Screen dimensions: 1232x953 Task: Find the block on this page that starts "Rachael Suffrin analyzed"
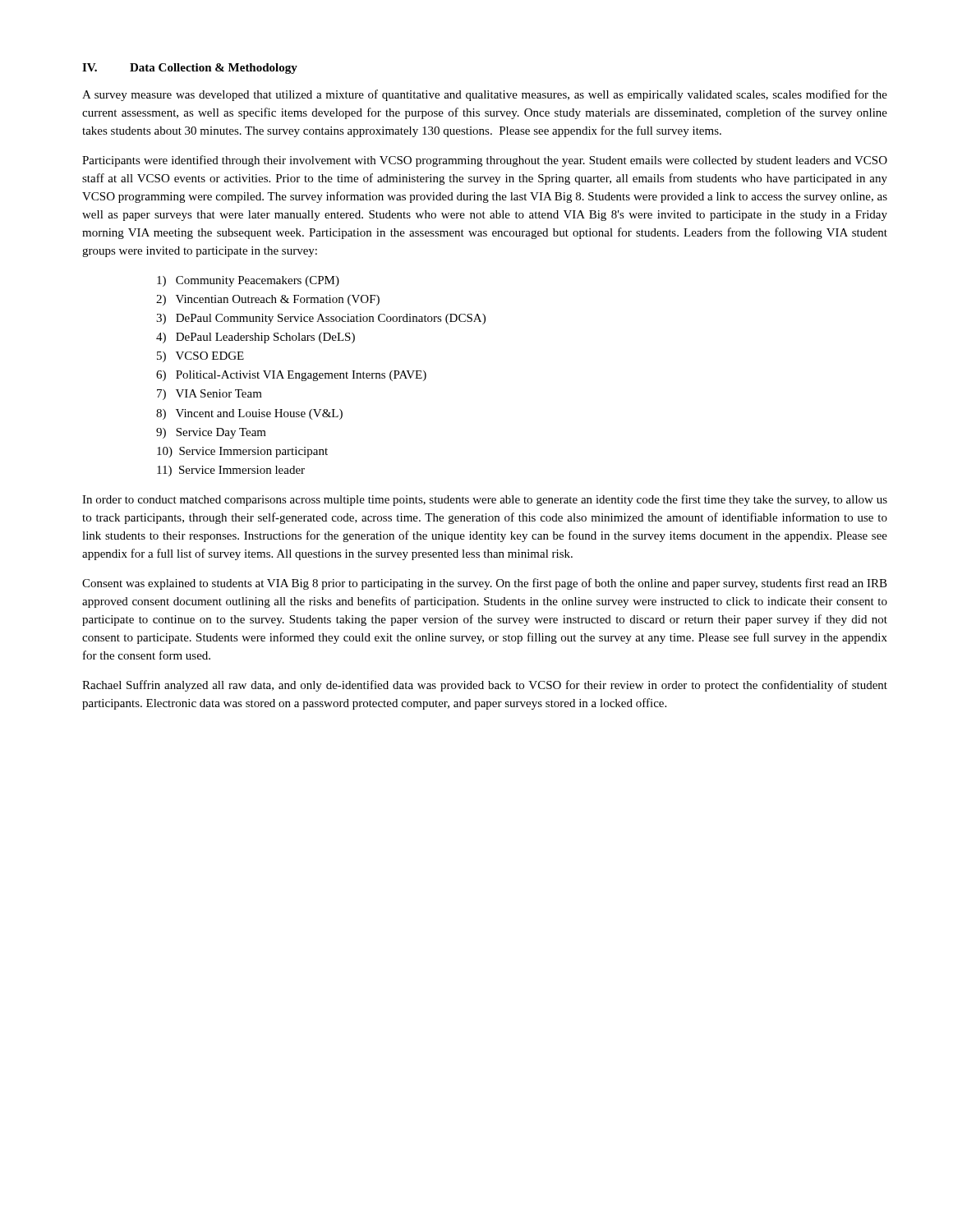[x=485, y=694]
